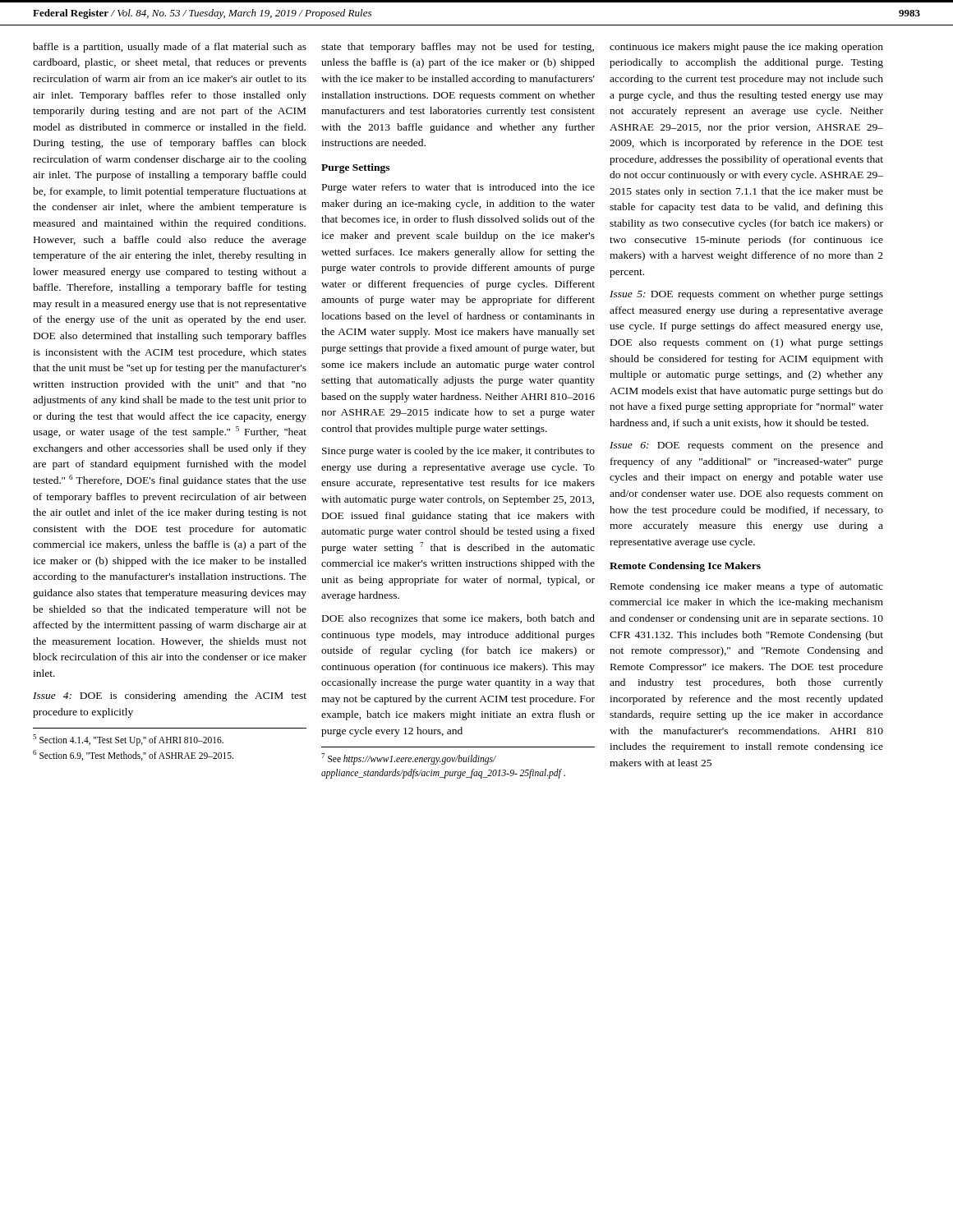The height and width of the screenshot is (1232, 953).
Task: Select the element starting "continuous ice makers might pause the ice"
Action: (x=746, y=294)
